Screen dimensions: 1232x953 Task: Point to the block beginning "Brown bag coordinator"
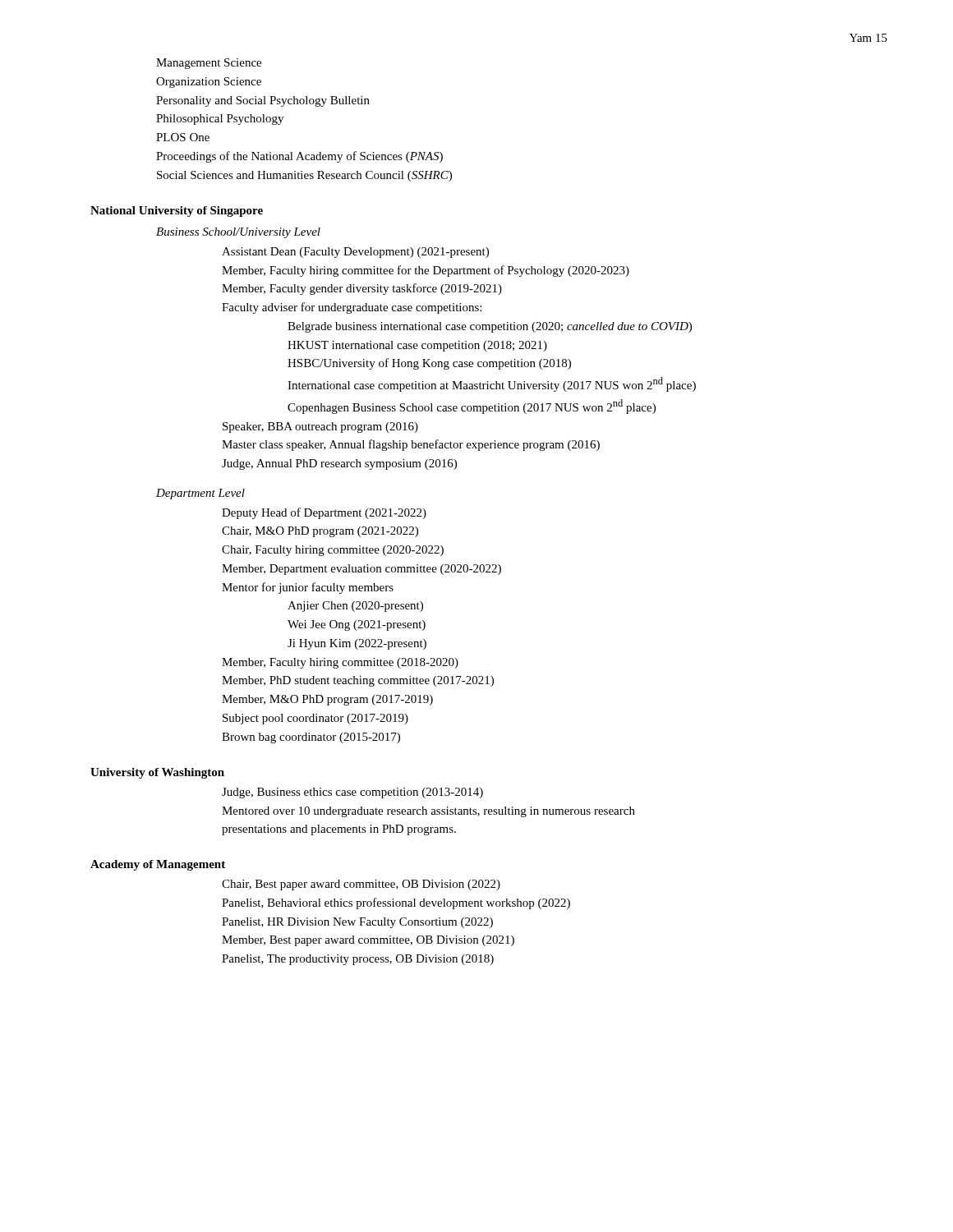(311, 738)
